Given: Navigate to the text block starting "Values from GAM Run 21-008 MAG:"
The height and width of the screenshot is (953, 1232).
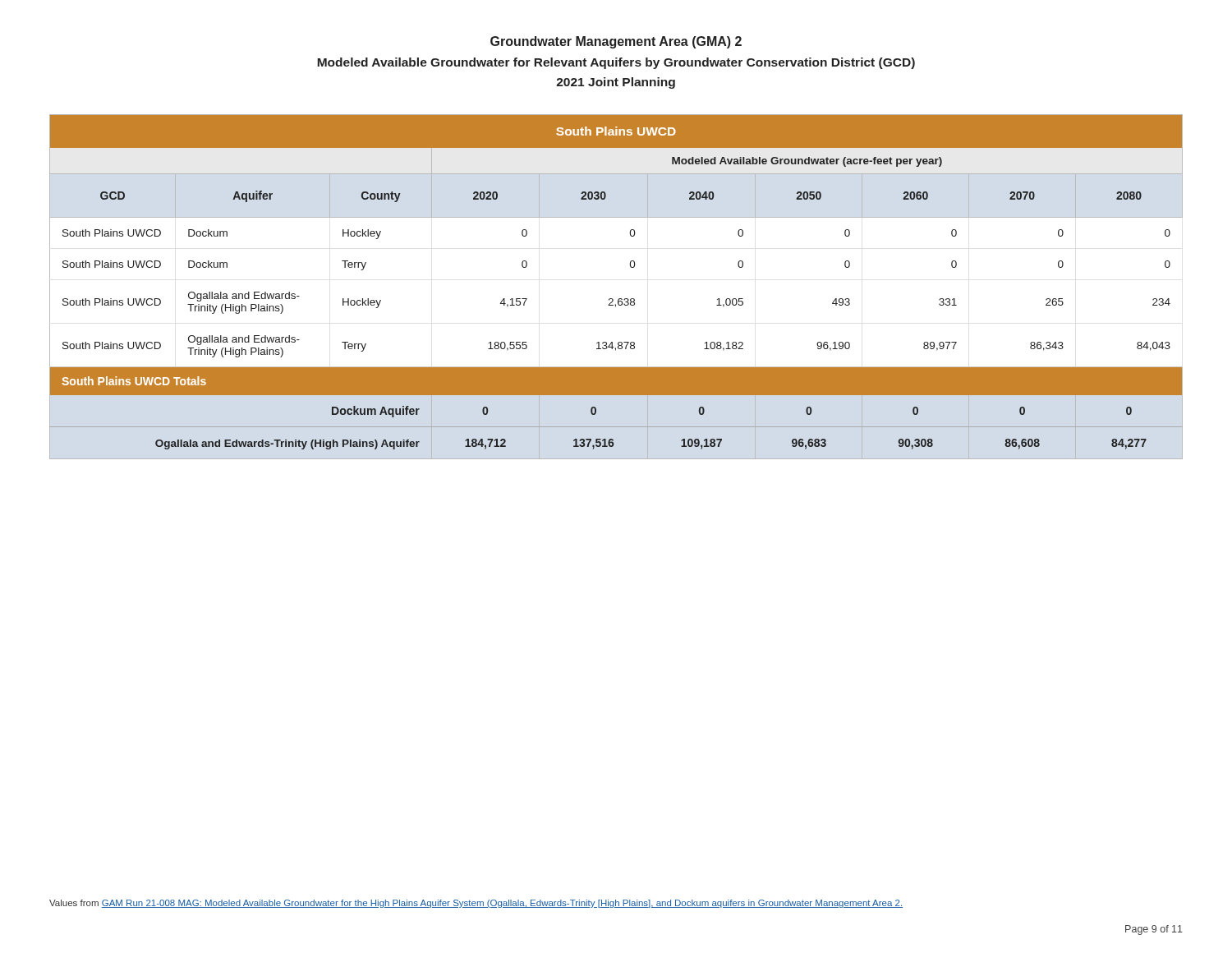Looking at the screenshot, I should [476, 903].
